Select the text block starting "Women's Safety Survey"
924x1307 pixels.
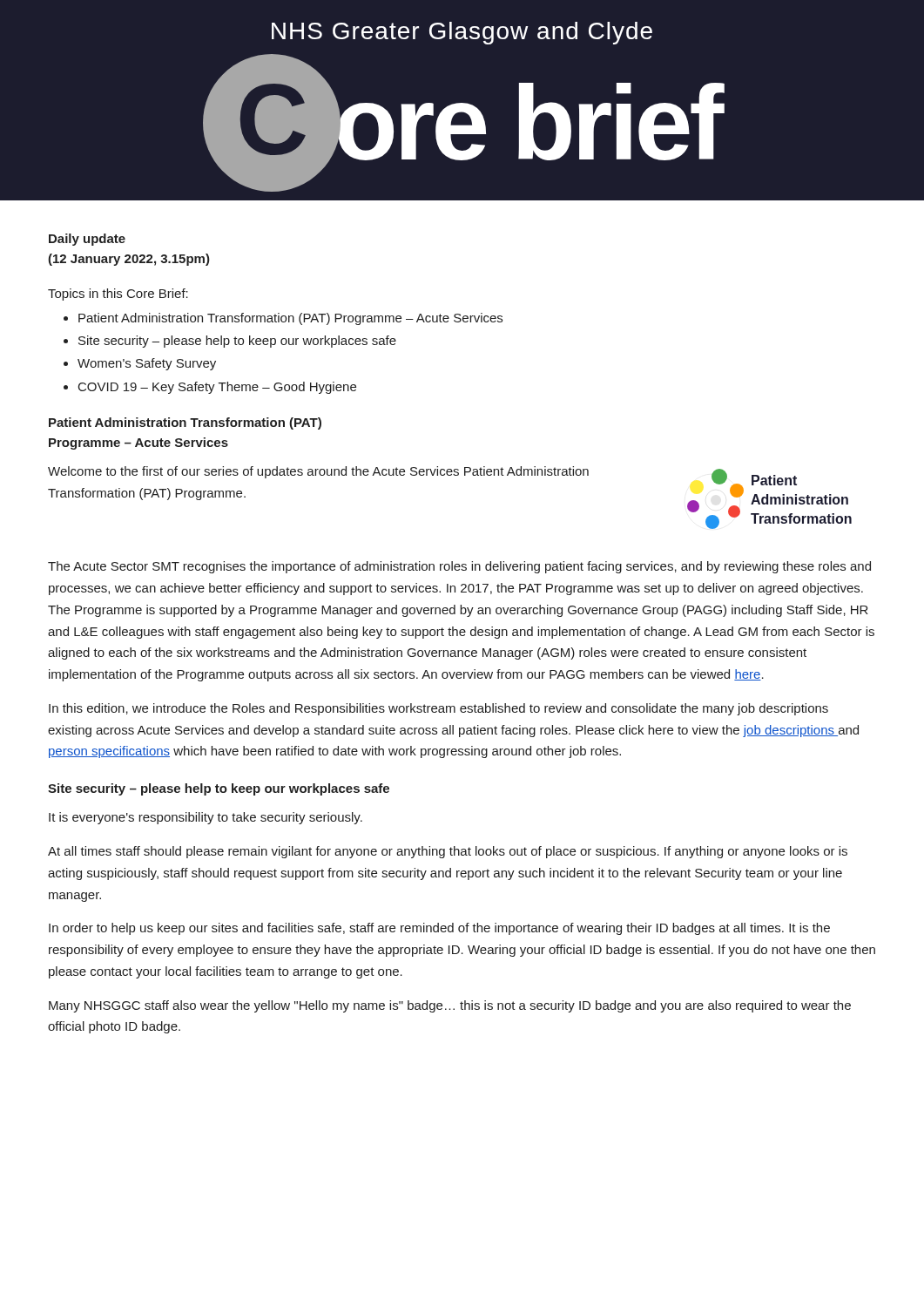147,363
